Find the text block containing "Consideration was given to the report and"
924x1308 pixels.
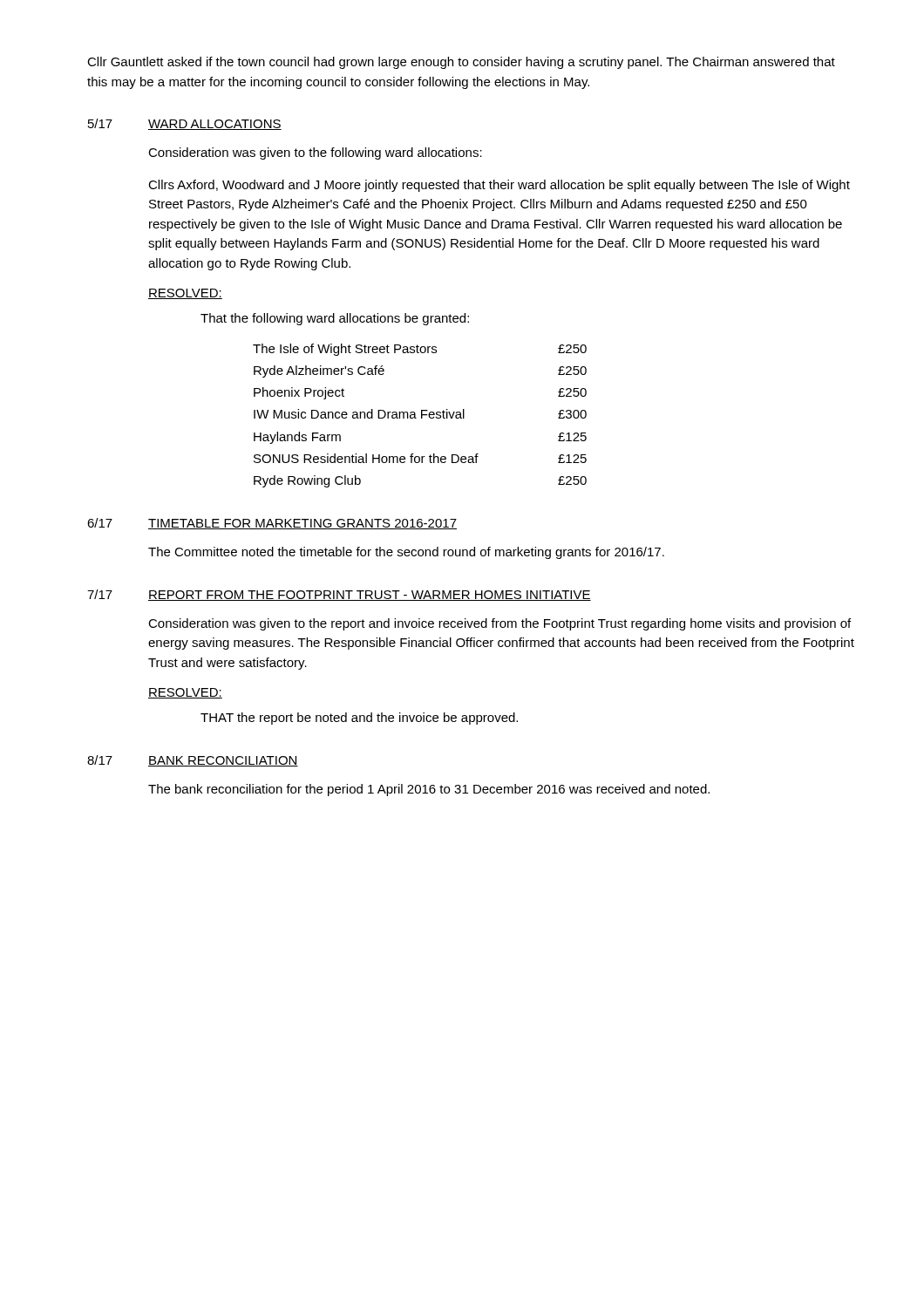click(501, 643)
